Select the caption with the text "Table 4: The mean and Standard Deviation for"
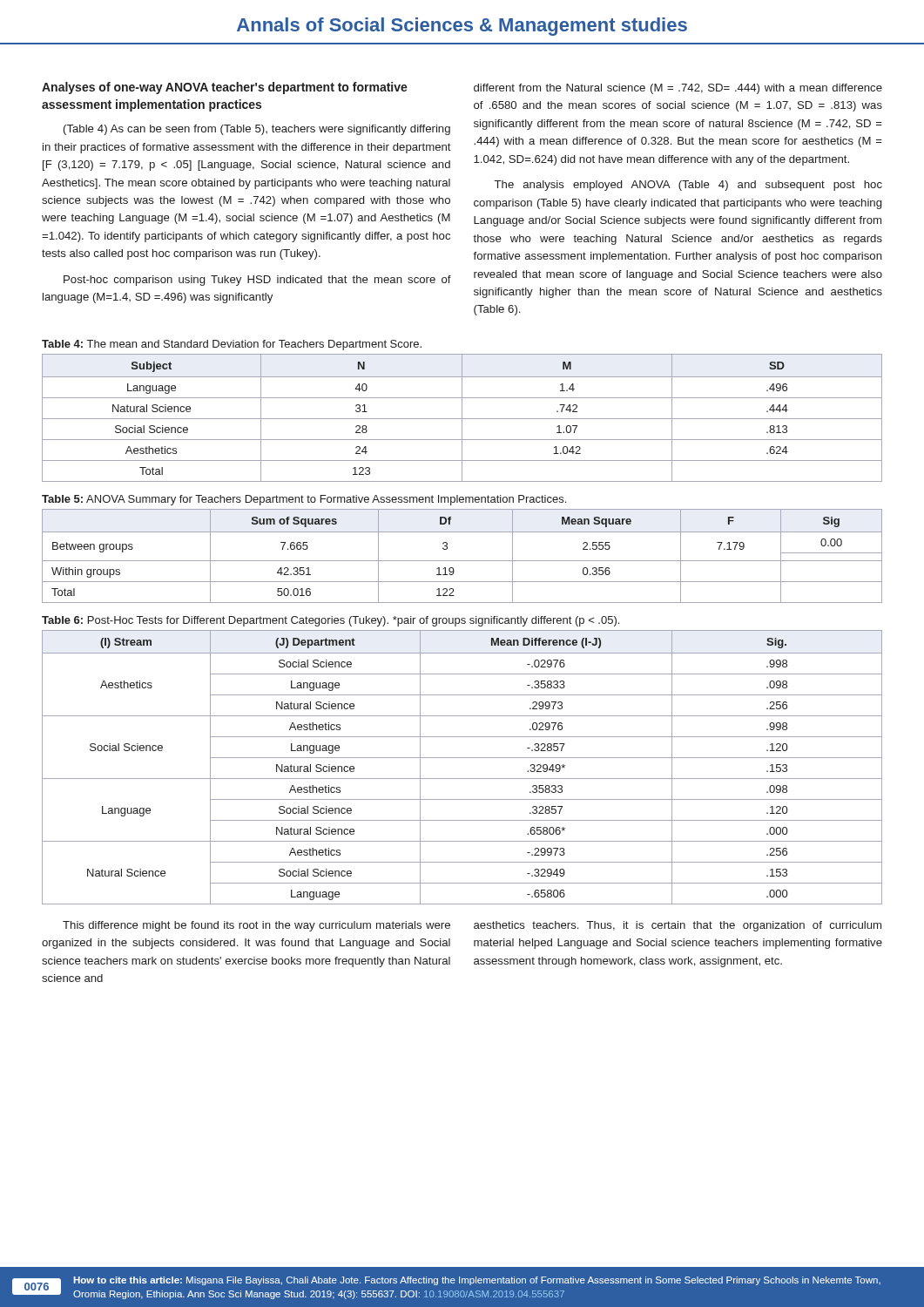The width and height of the screenshot is (924, 1307). click(x=232, y=344)
